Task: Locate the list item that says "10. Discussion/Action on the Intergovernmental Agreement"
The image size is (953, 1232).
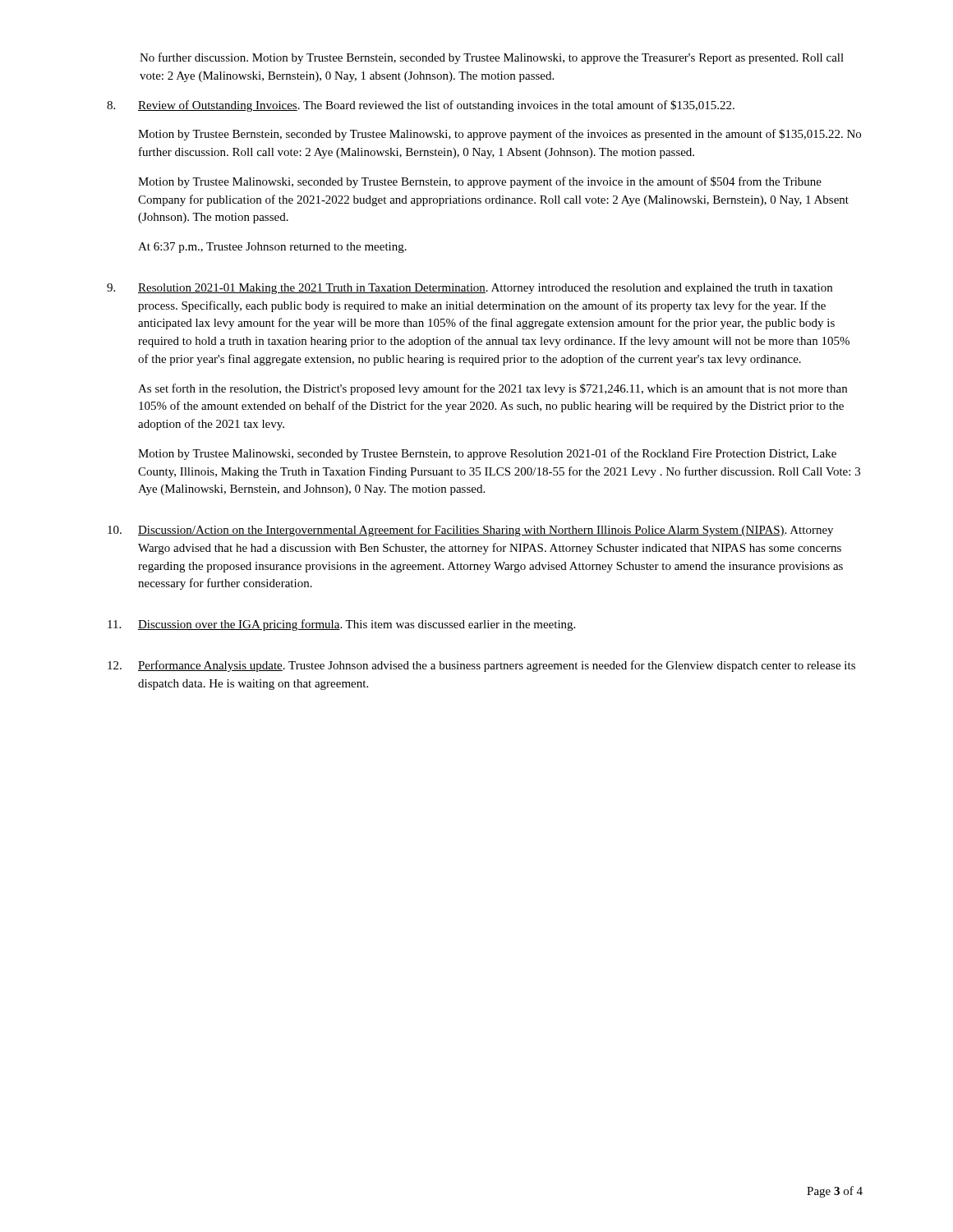Action: point(485,563)
